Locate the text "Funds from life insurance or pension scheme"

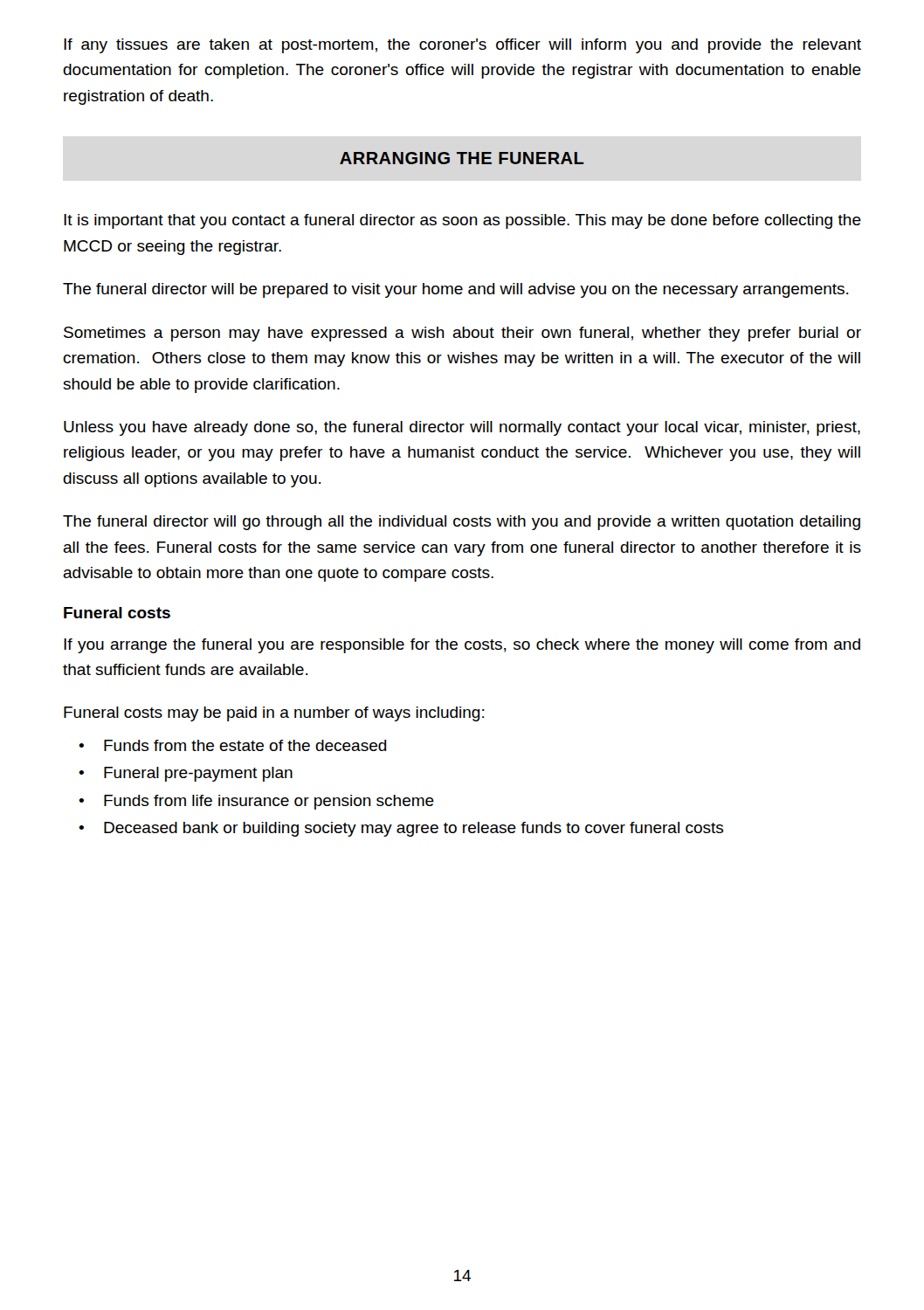[x=269, y=800]
